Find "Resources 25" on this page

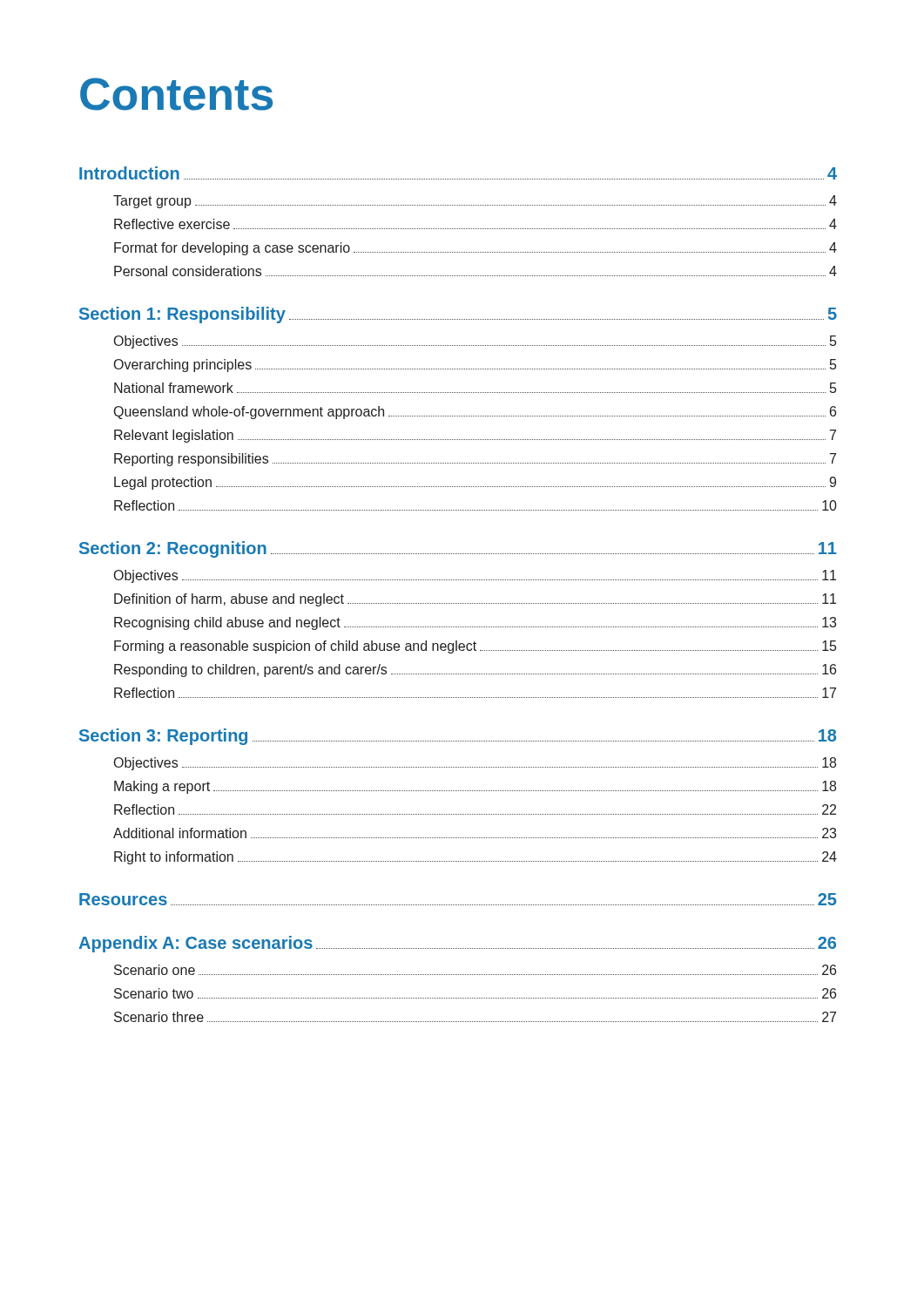tap(458, 899)
